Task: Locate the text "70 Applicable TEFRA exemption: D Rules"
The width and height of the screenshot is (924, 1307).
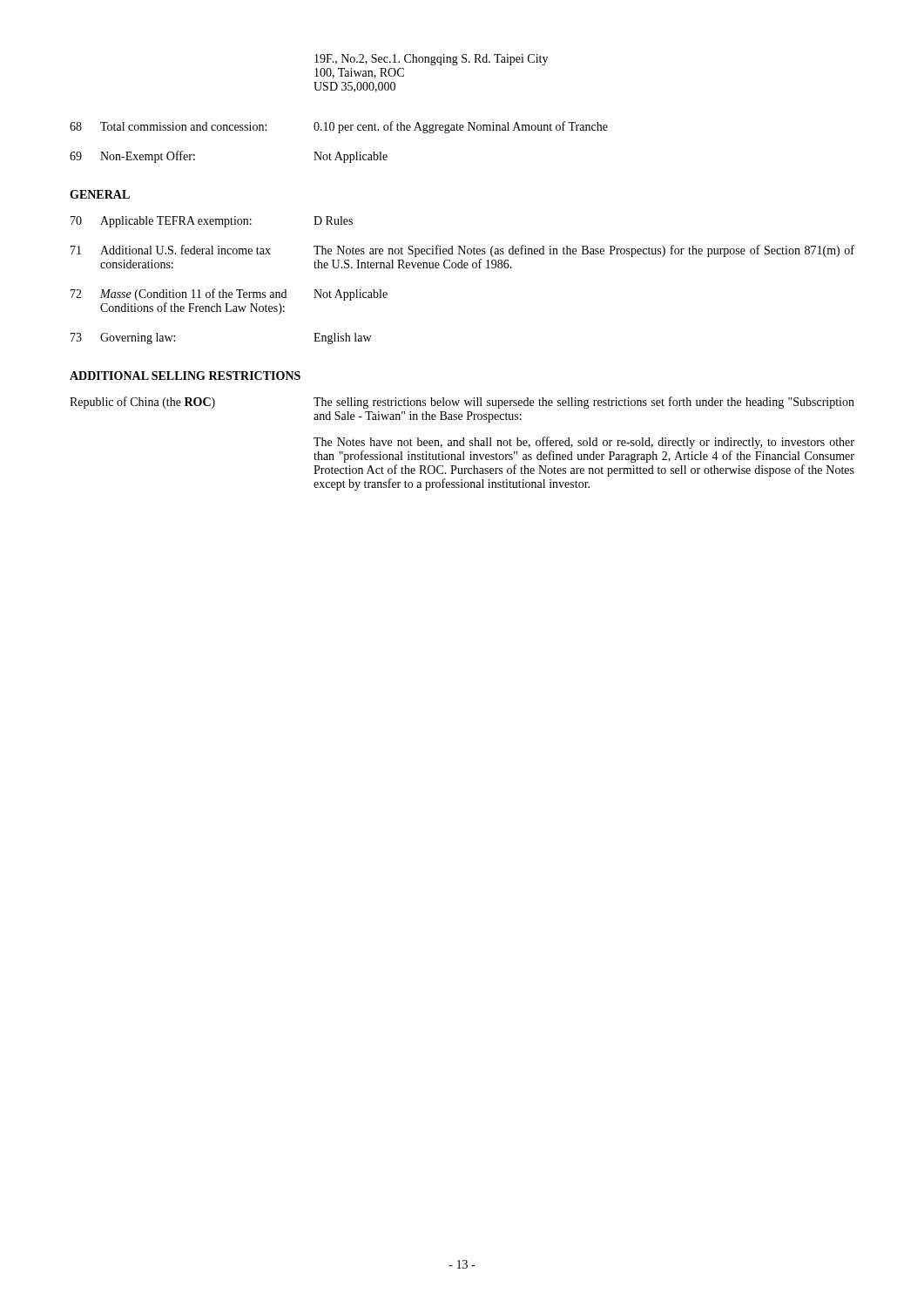Action: click(212, 222)
